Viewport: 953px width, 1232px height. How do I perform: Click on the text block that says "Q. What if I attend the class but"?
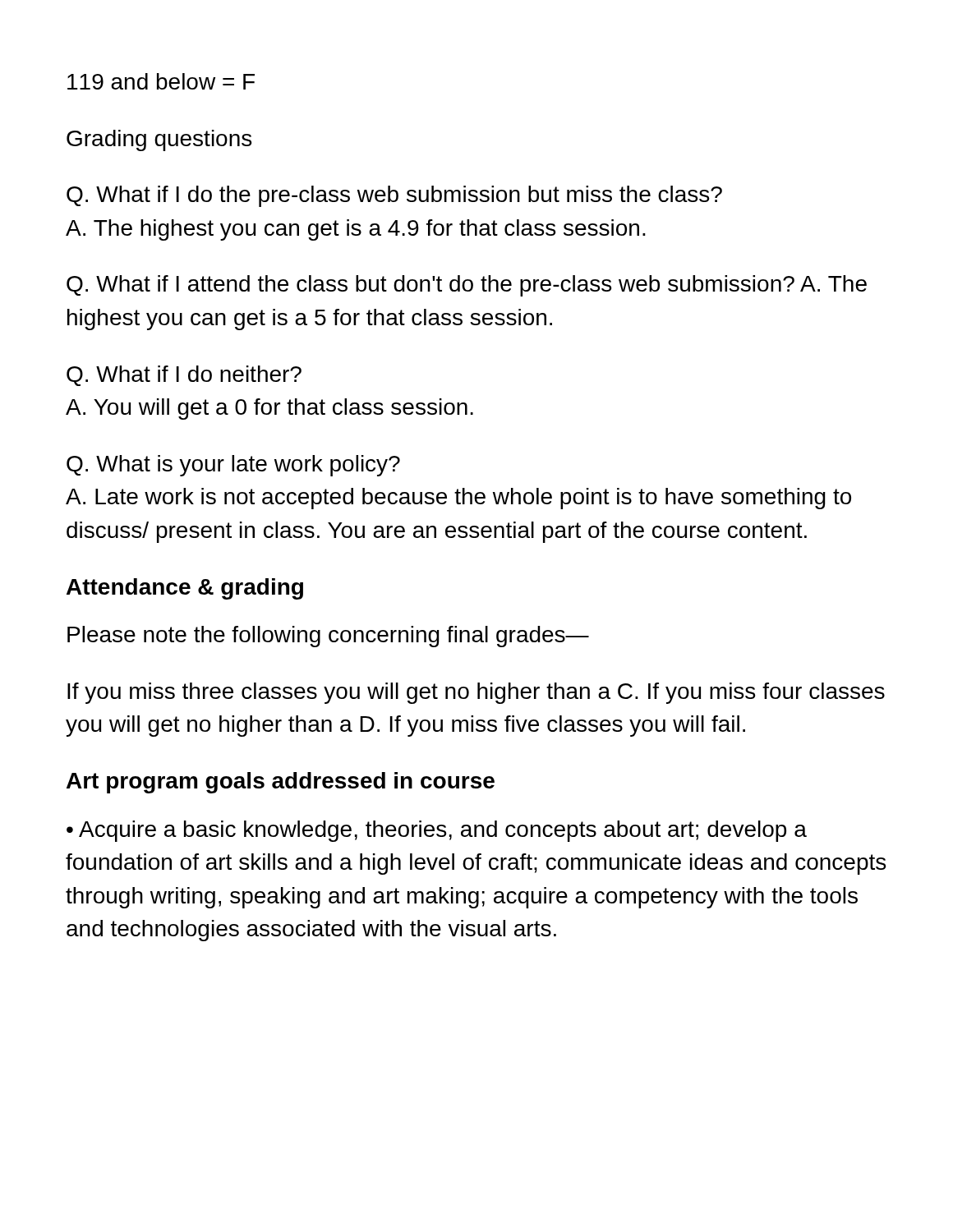[x=467, y=301]
